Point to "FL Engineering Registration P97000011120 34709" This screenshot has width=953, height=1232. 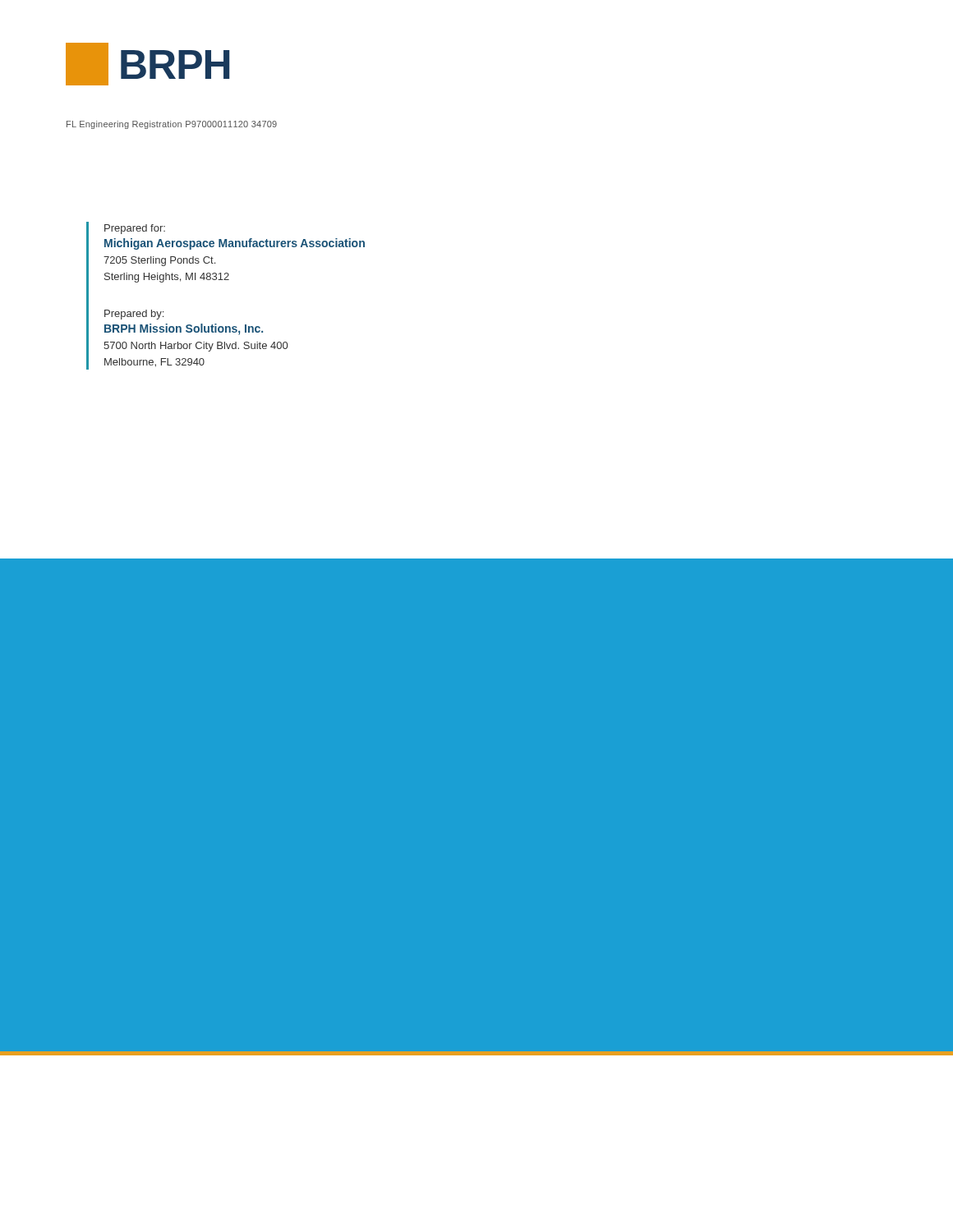coord(171,124)
